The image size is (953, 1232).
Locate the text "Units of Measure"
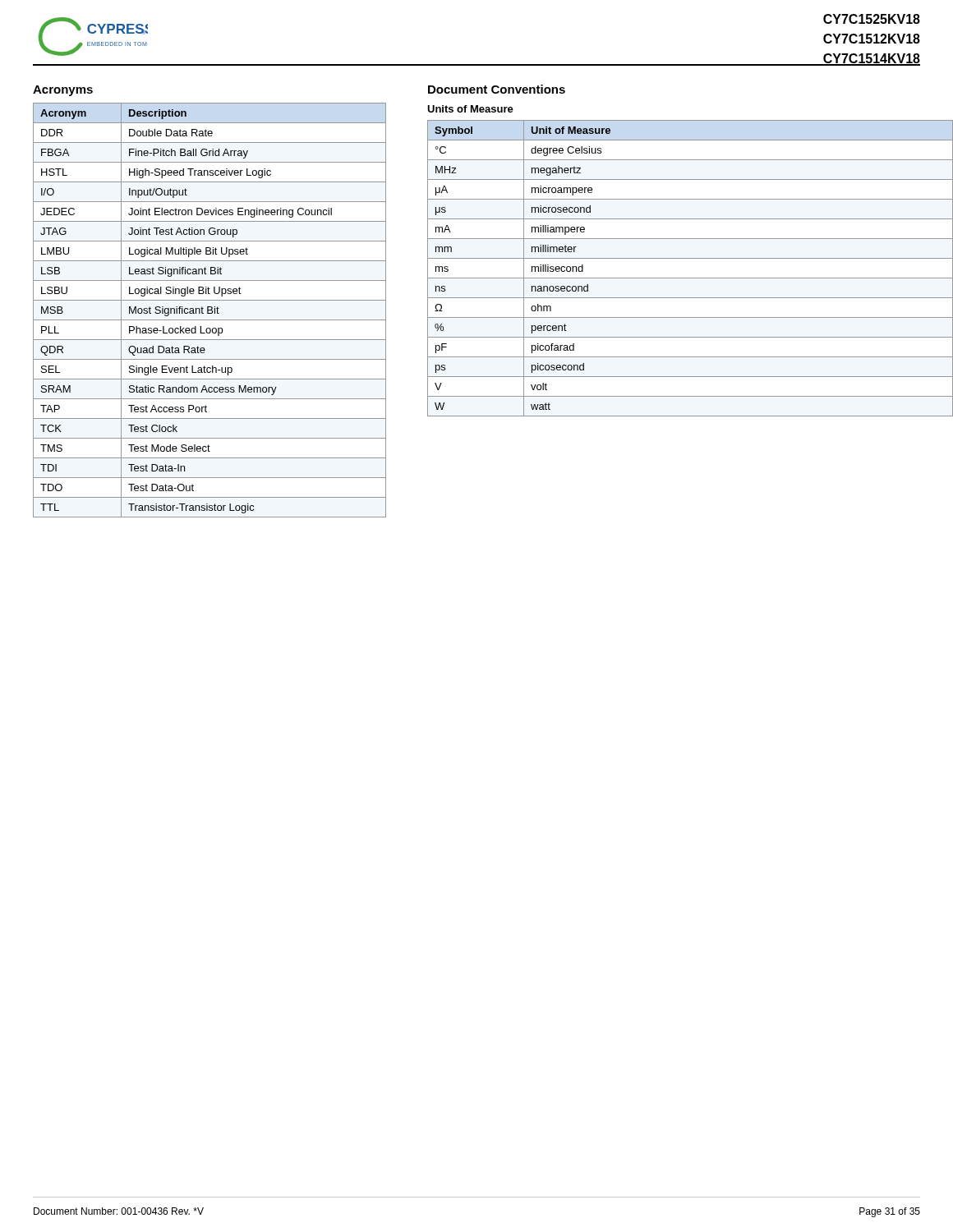coord(470,109)
